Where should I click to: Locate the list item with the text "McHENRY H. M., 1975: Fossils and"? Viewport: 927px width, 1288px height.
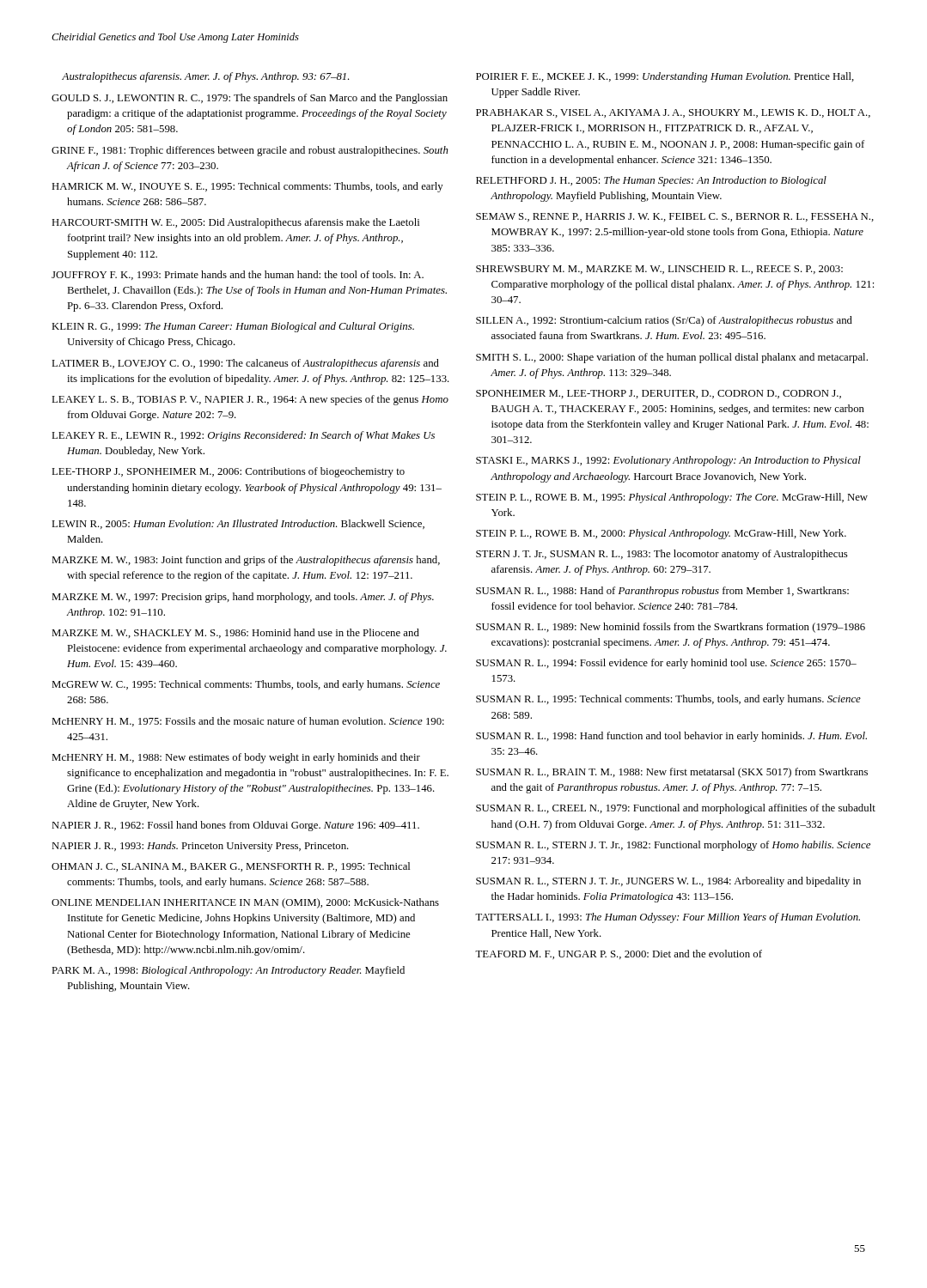coord(248,729)
